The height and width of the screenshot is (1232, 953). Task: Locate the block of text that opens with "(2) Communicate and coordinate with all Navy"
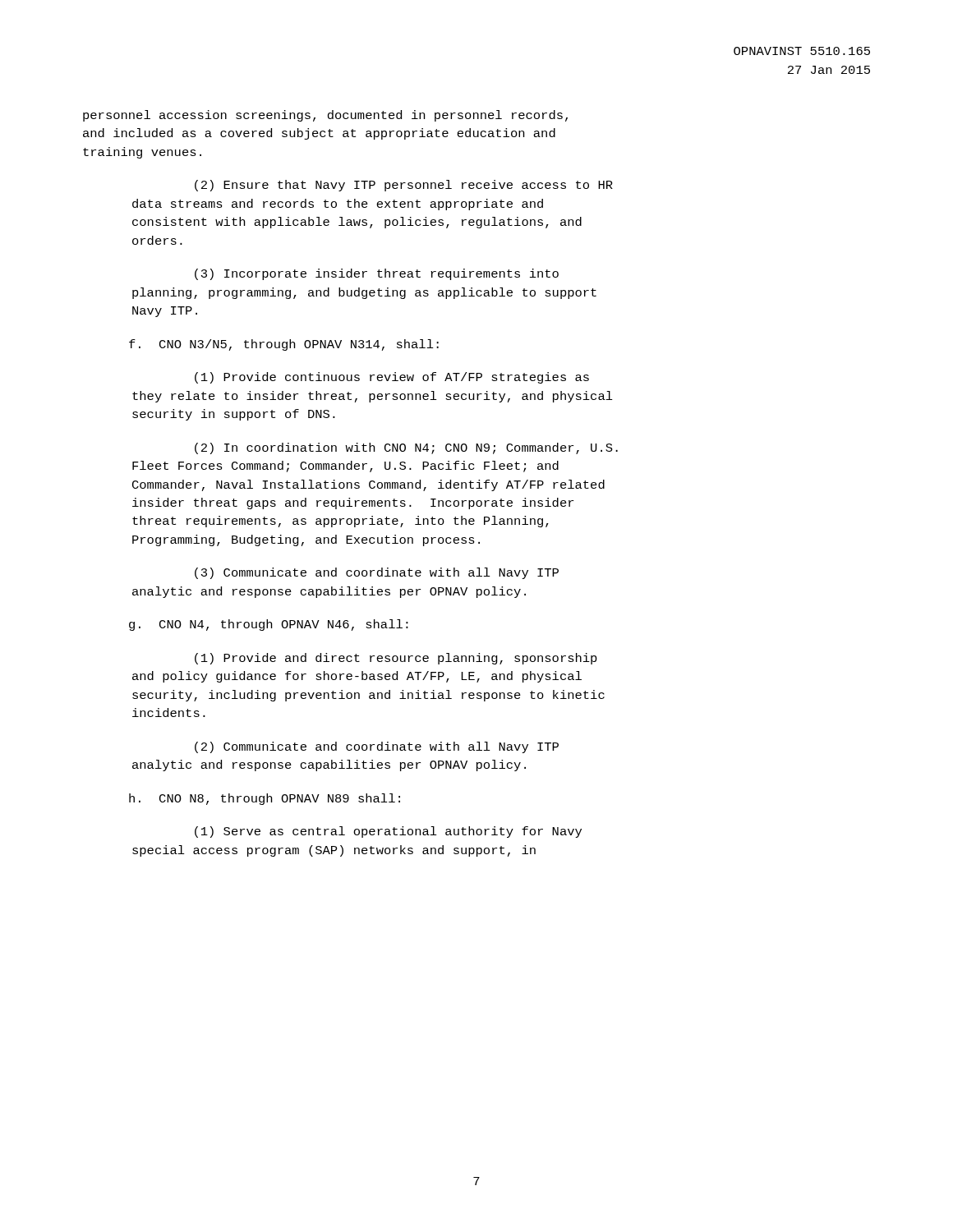pos(345,756)
